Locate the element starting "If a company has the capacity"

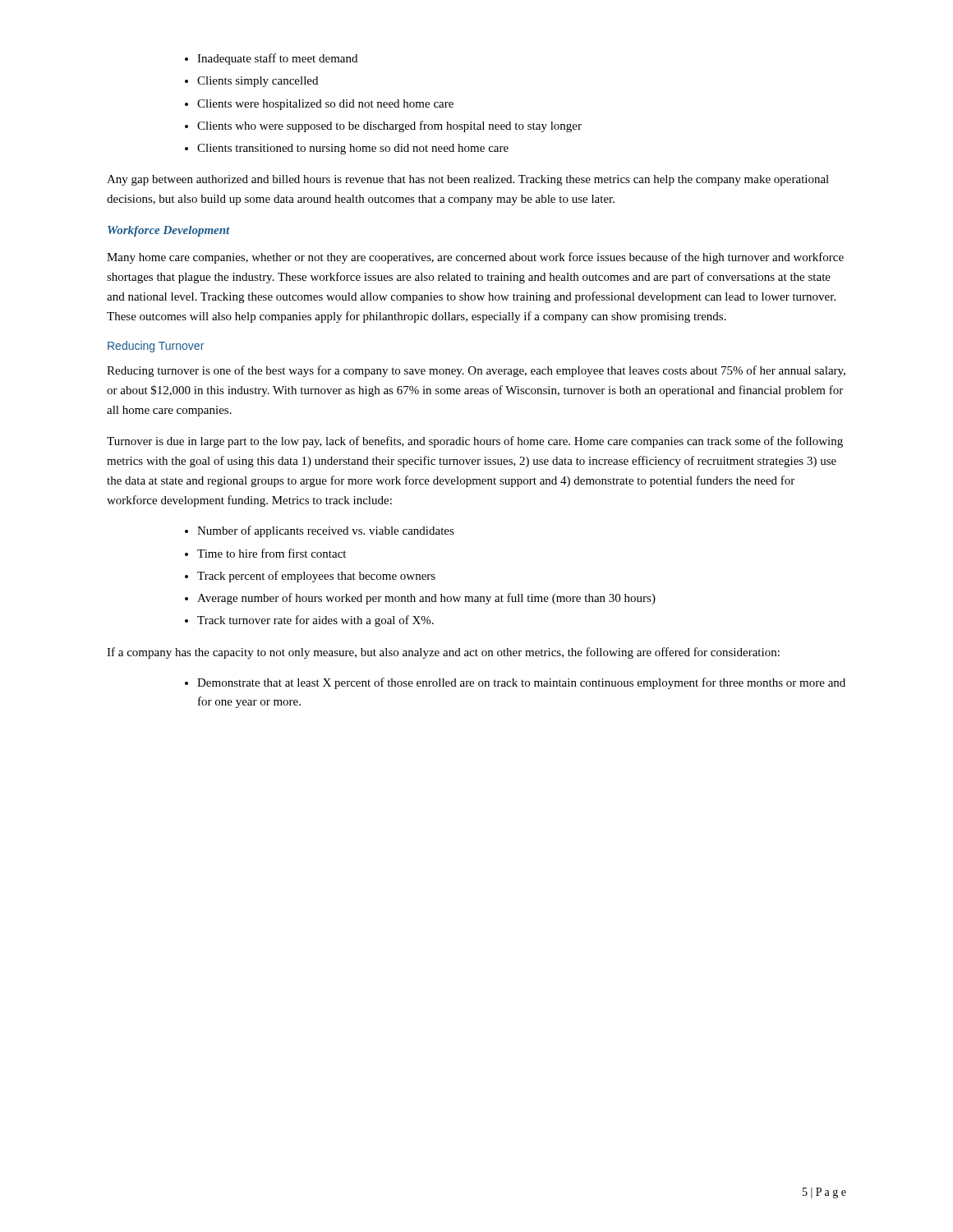(x=476, y=652)
